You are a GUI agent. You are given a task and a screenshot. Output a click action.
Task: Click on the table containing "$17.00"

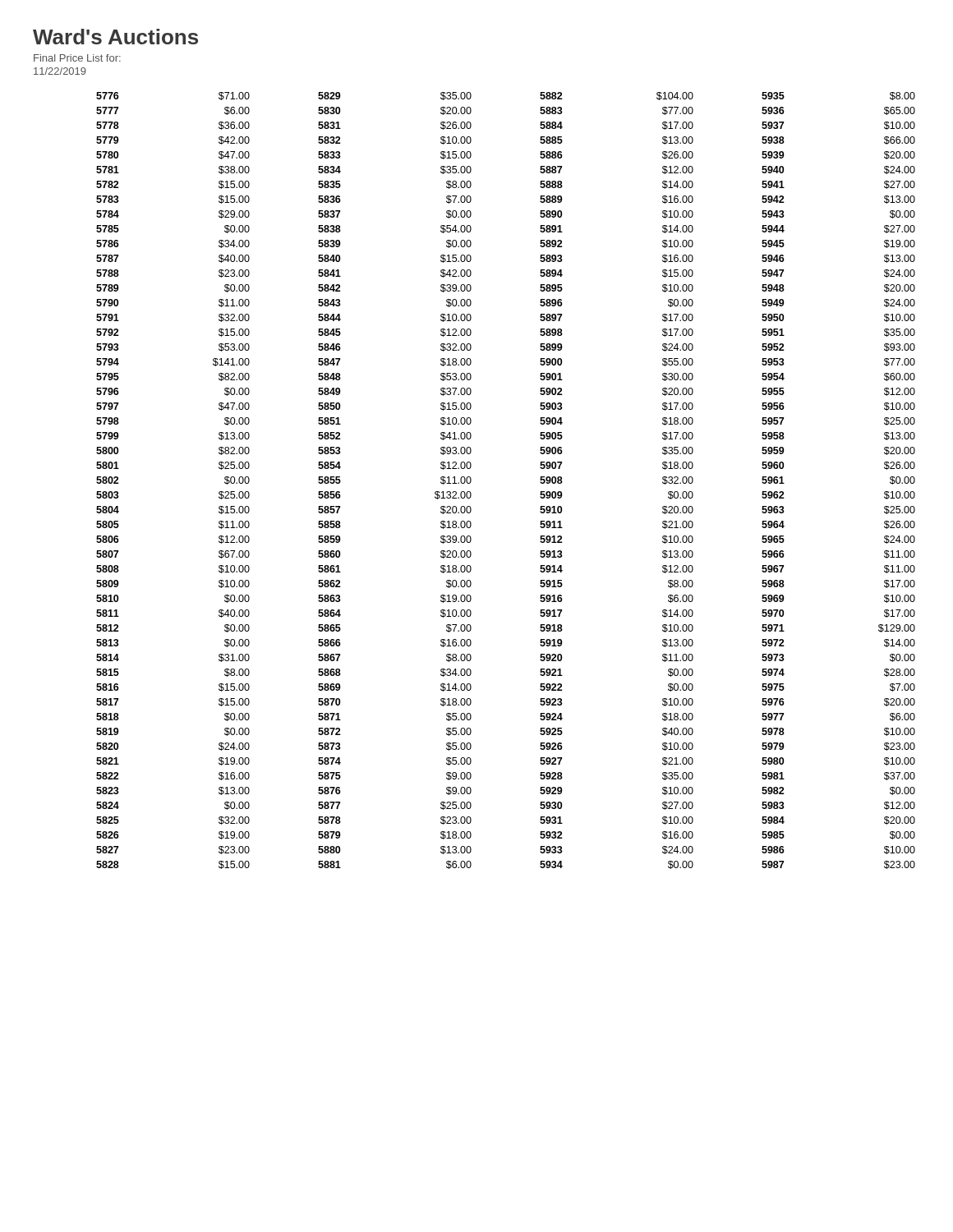pyautogui.click(x=476, y=480)
